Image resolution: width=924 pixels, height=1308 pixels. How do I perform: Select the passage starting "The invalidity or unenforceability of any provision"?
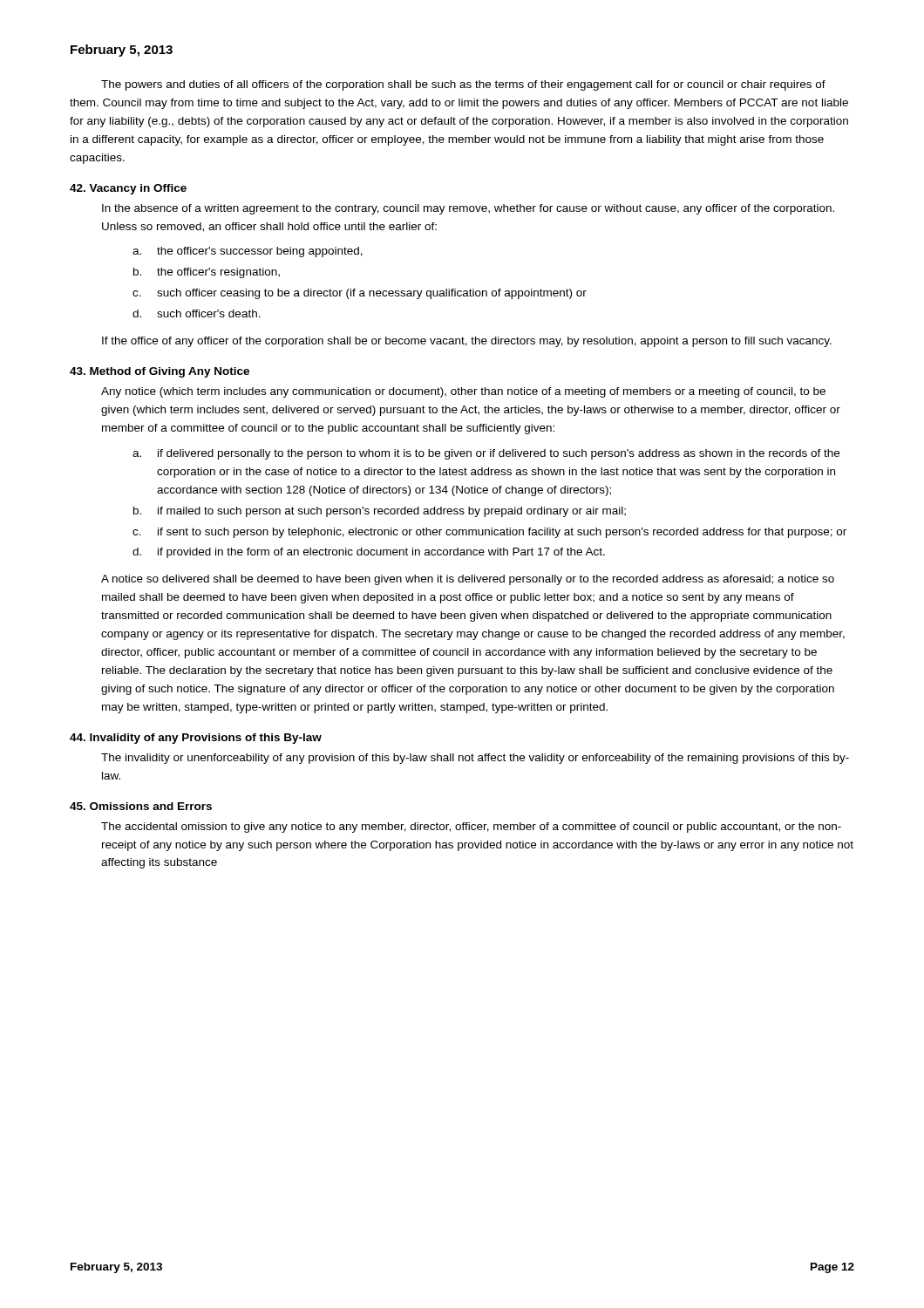tap(475, 766)
